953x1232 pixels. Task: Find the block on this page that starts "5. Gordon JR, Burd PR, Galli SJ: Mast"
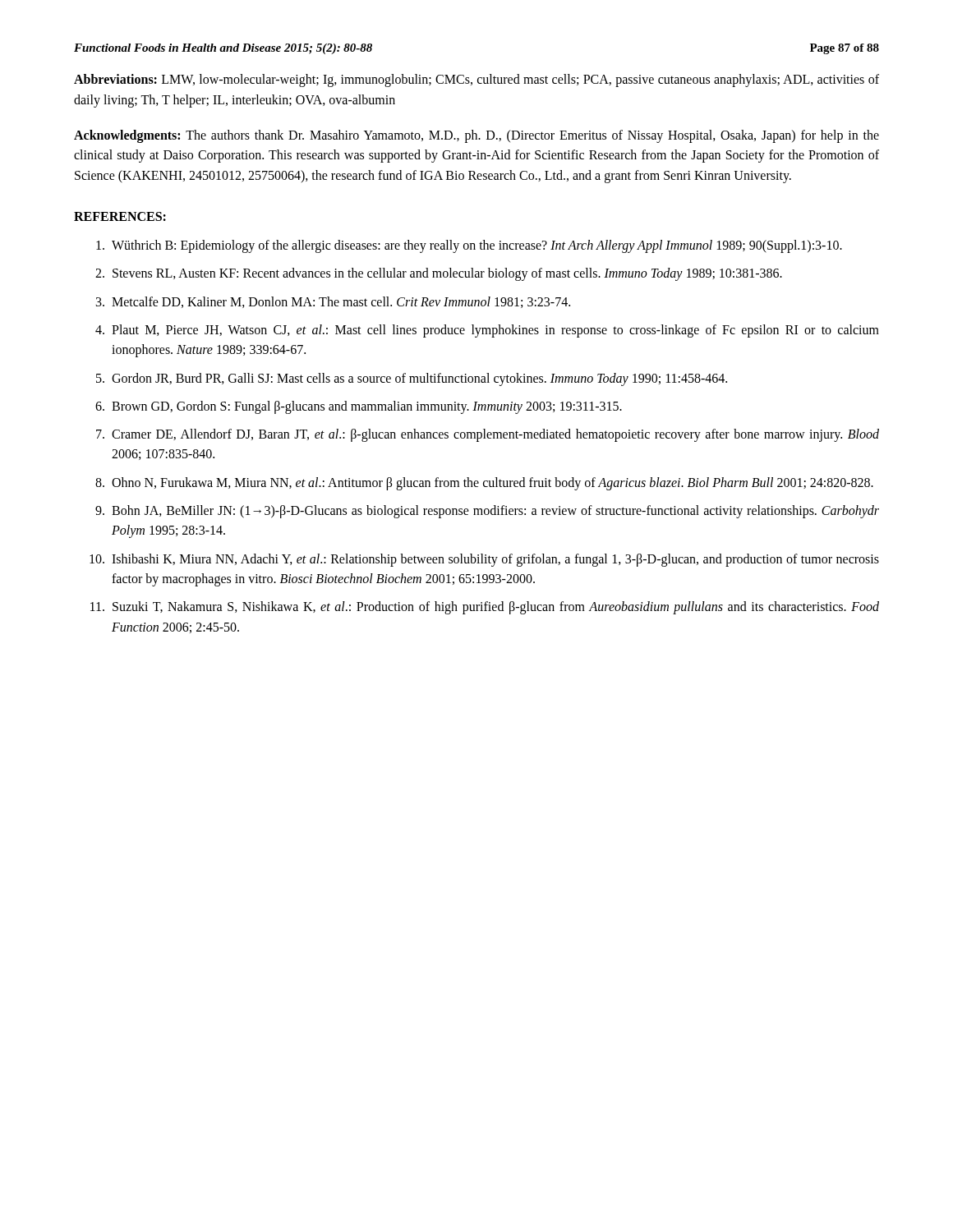tap(476, 378)
